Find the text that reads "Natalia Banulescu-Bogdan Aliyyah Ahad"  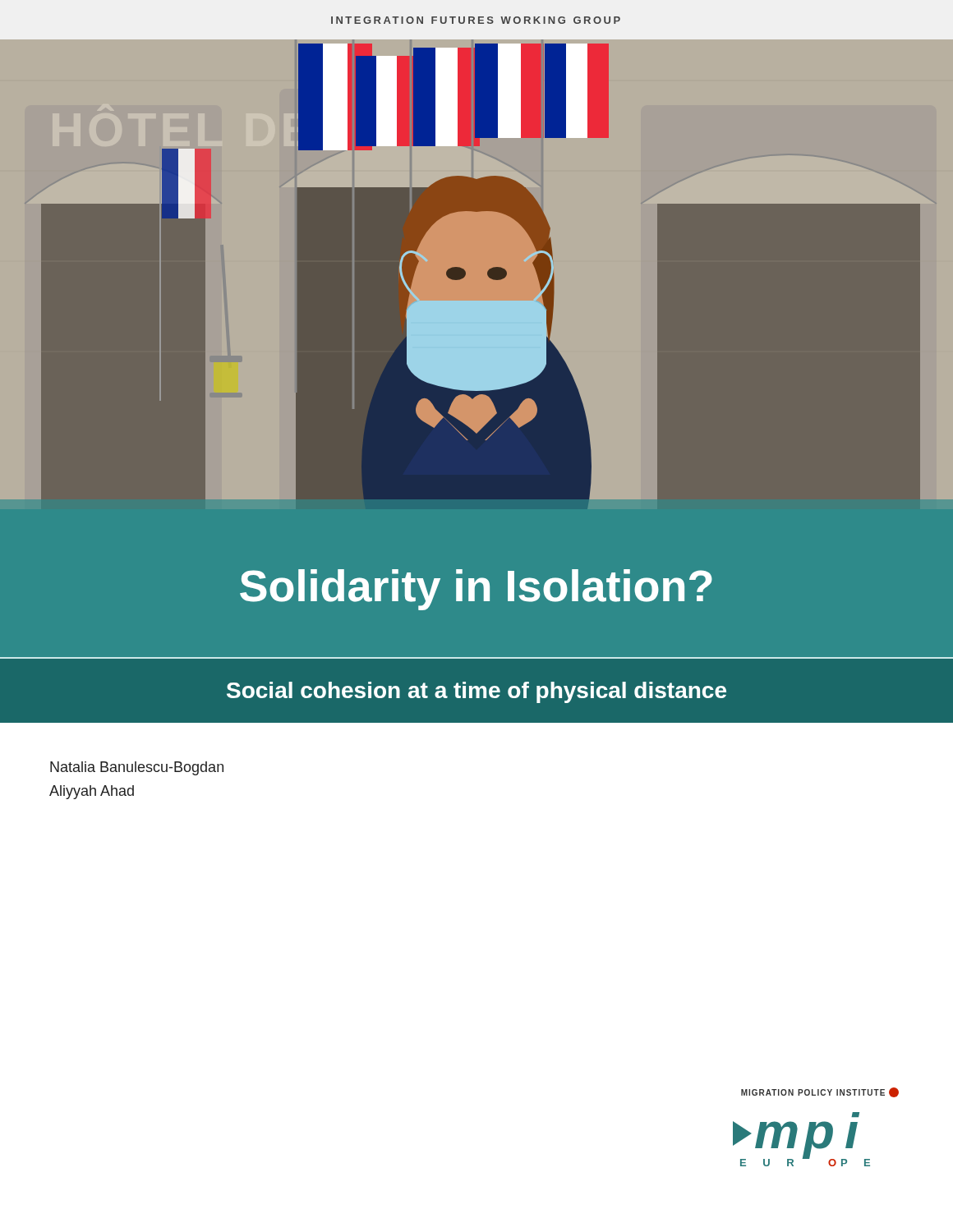point(137,779)
